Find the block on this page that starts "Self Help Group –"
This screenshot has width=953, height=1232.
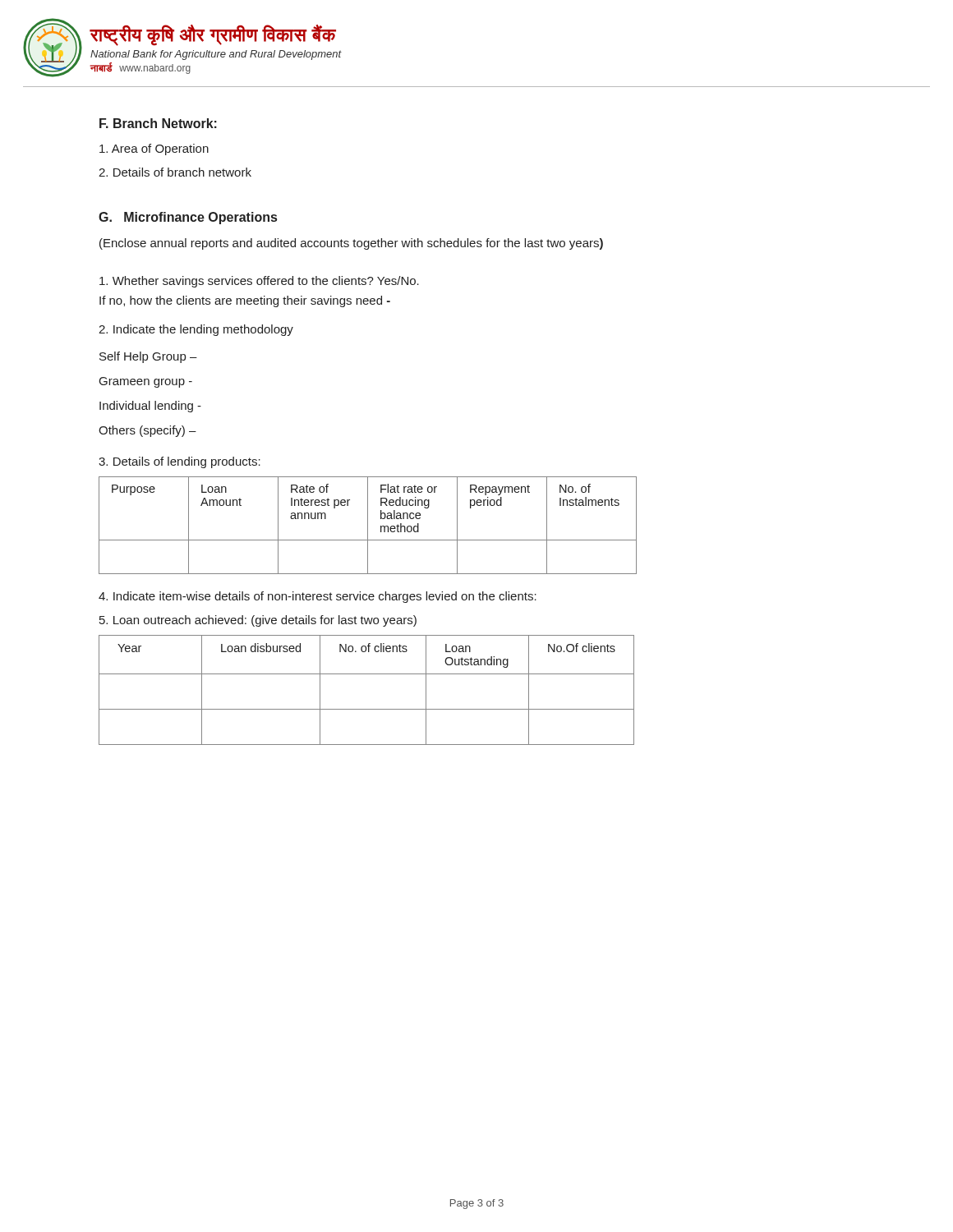[x=150, y=393]
